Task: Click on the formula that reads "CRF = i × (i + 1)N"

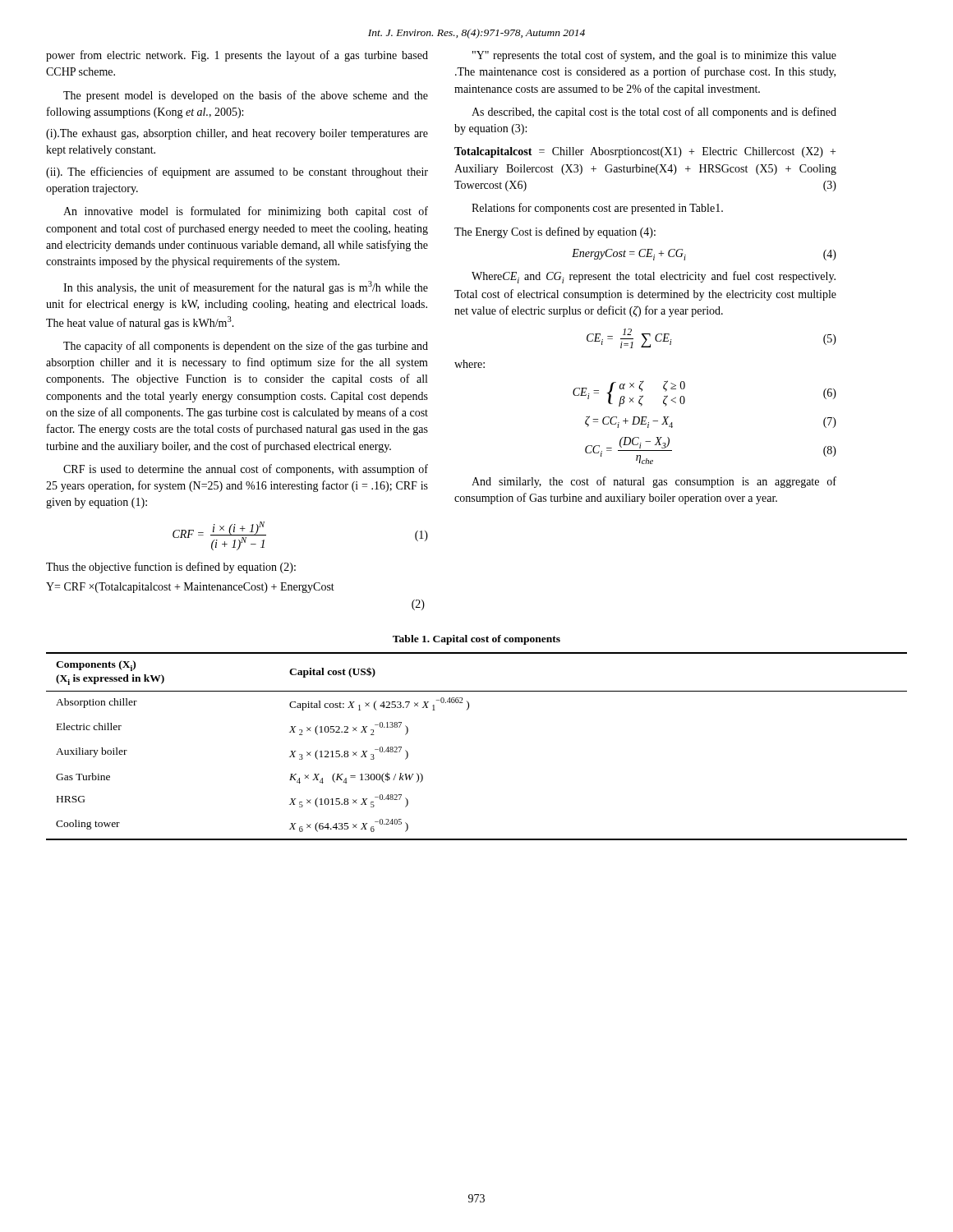Action: [x=237, y=535]
